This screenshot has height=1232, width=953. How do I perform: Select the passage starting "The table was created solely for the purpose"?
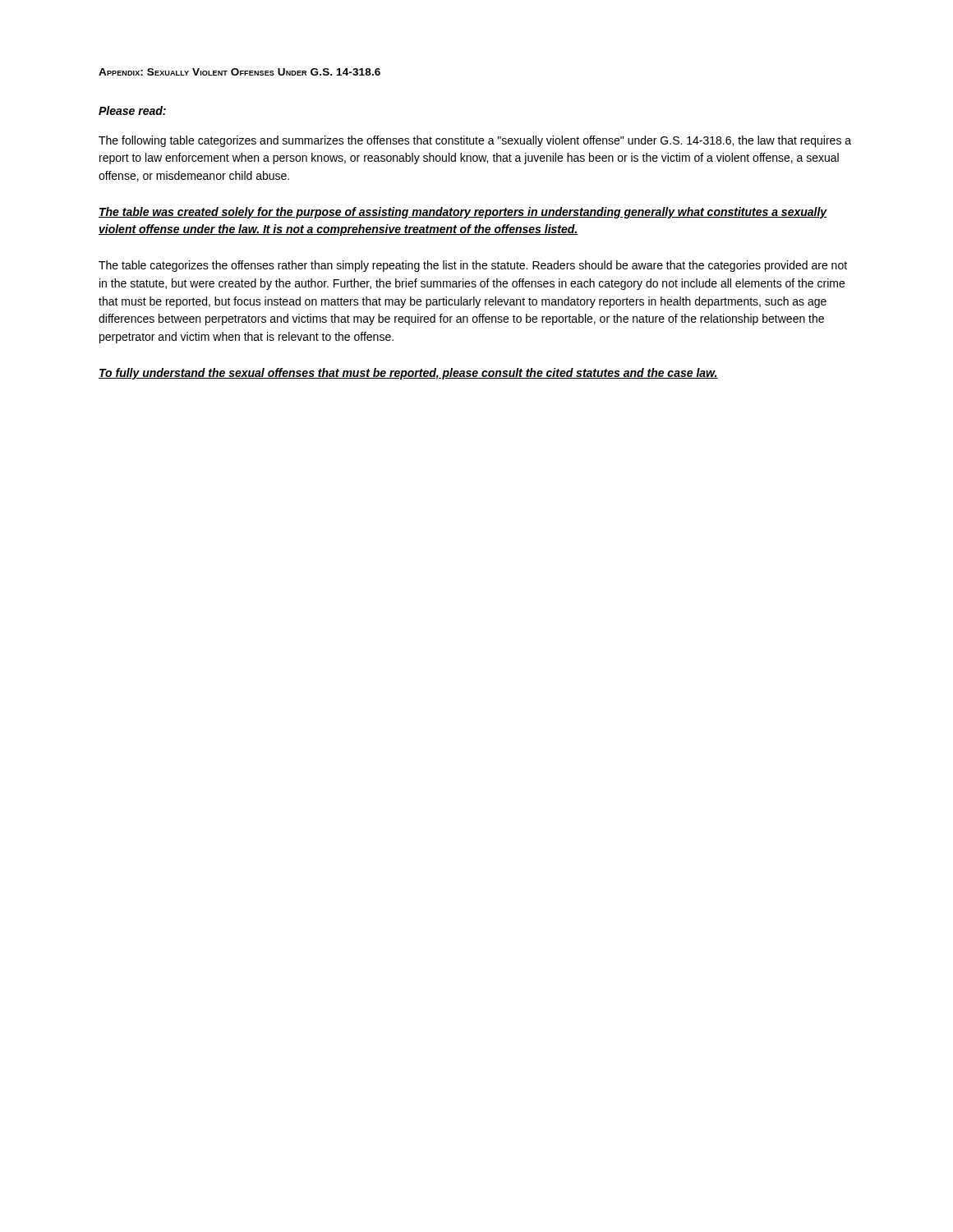point(463,221)
